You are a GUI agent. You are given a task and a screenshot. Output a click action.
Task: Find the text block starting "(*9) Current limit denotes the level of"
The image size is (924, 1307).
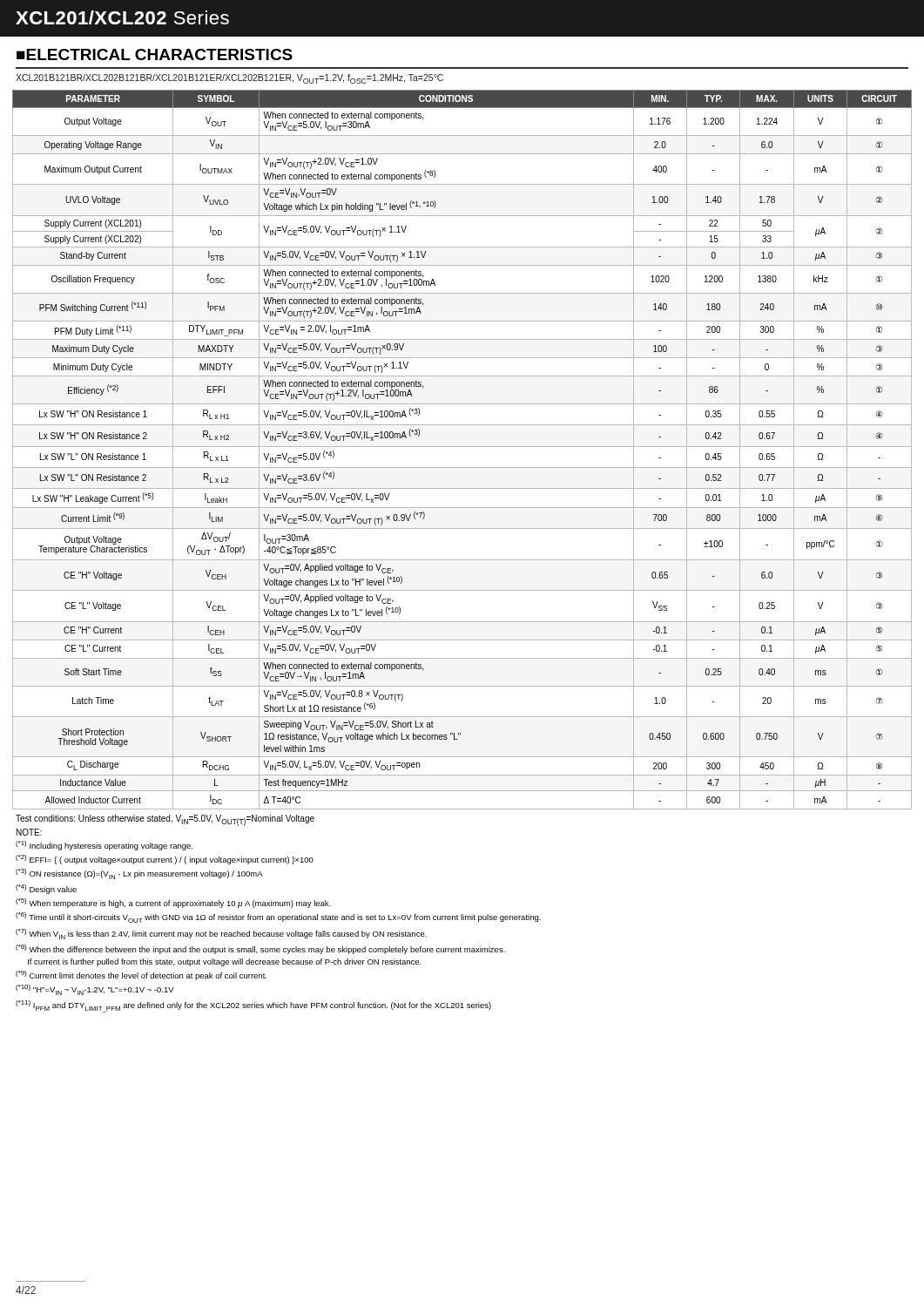click(142, 975)
